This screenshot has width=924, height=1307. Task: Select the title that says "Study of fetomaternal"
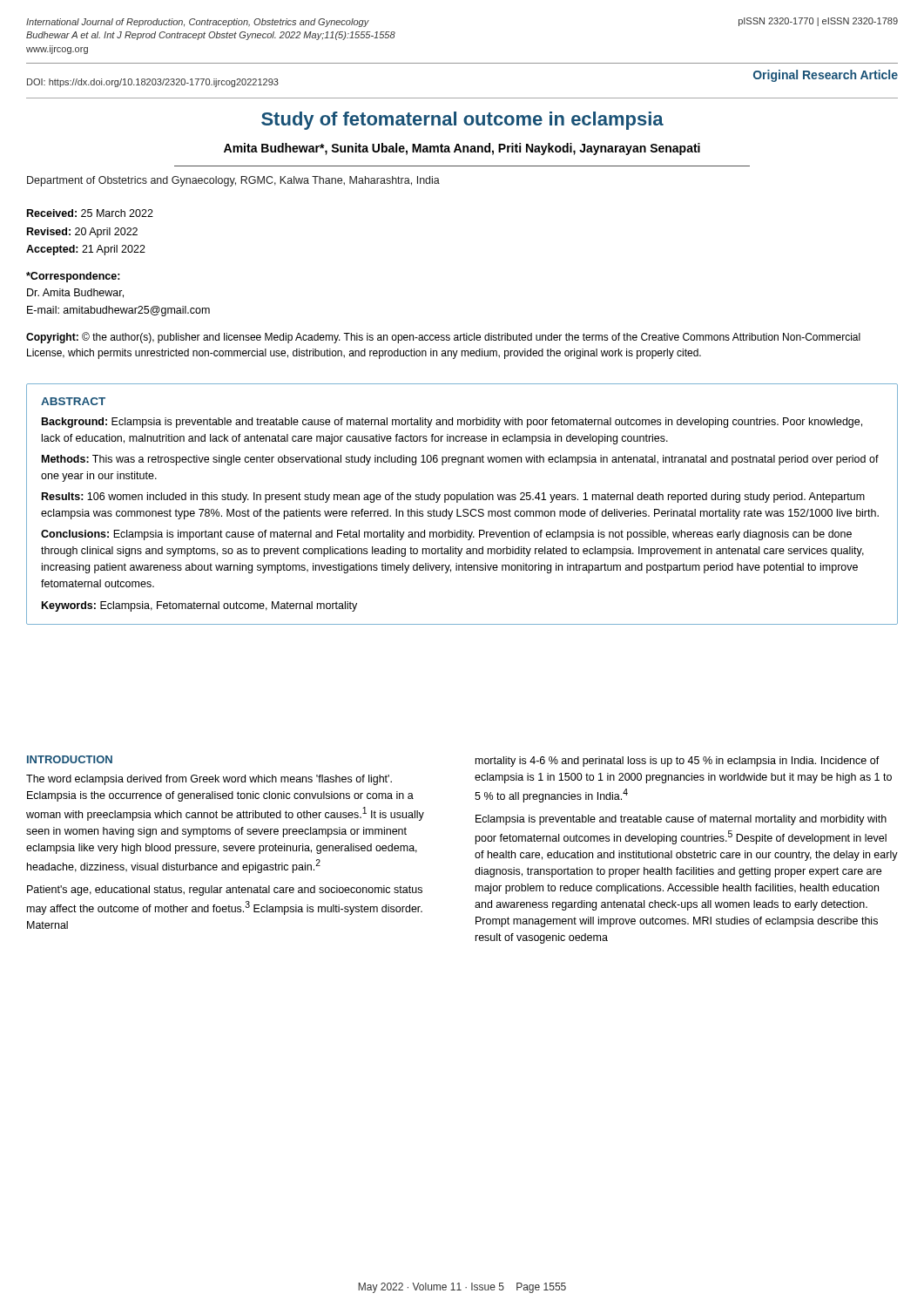462,119
